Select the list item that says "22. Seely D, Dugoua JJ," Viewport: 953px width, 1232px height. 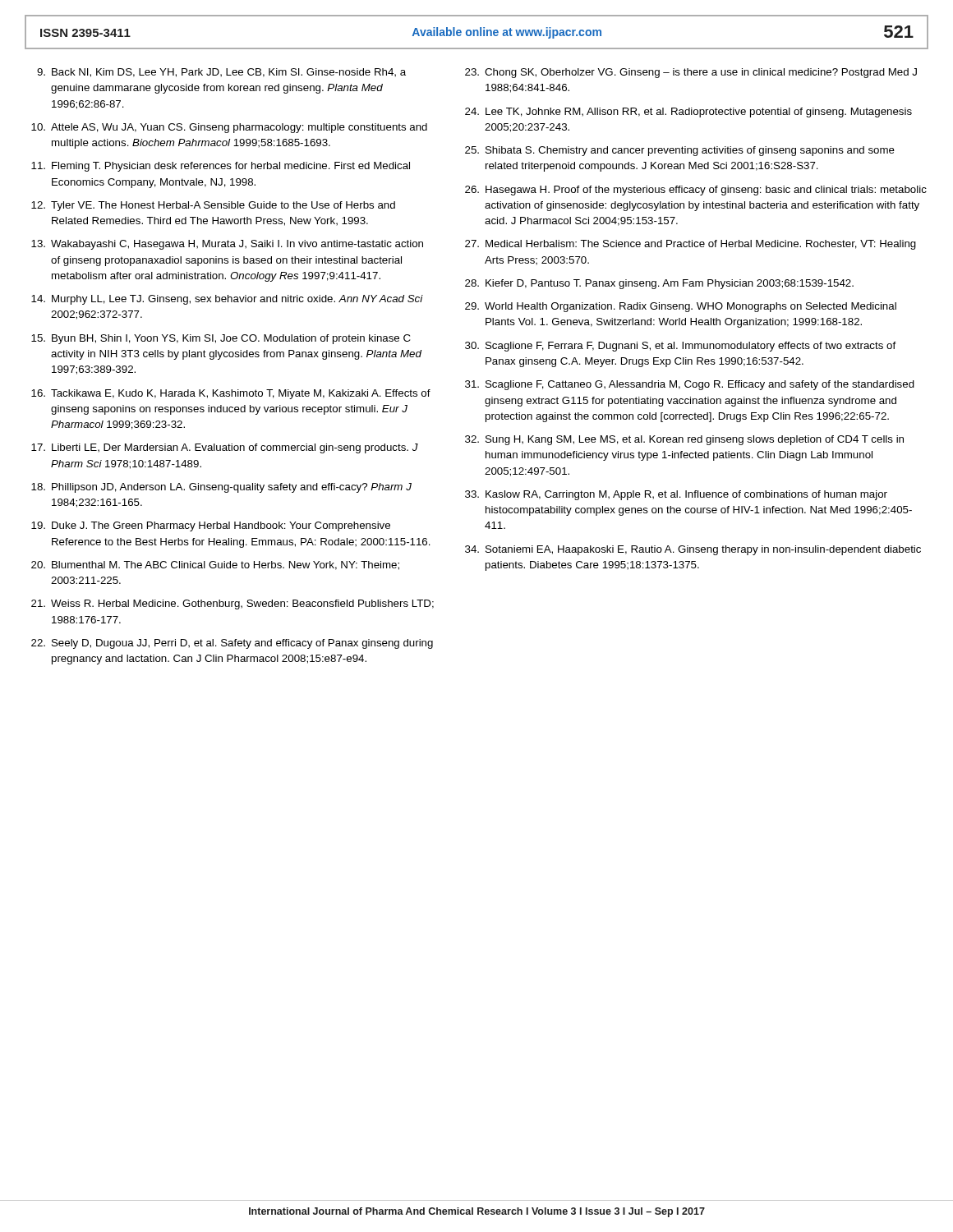coord(230,651)
